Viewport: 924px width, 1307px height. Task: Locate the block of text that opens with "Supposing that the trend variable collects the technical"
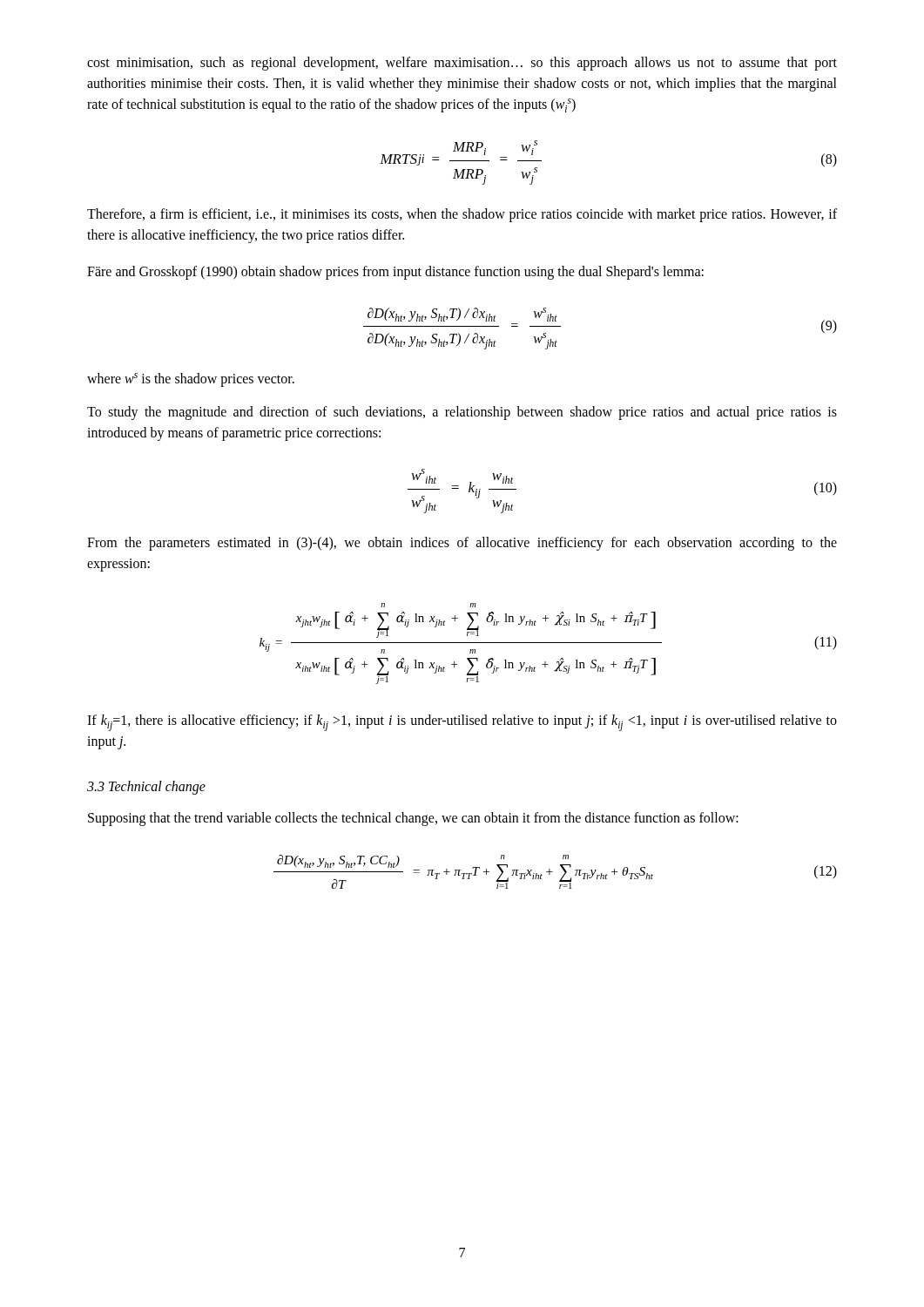click(413, 818)
